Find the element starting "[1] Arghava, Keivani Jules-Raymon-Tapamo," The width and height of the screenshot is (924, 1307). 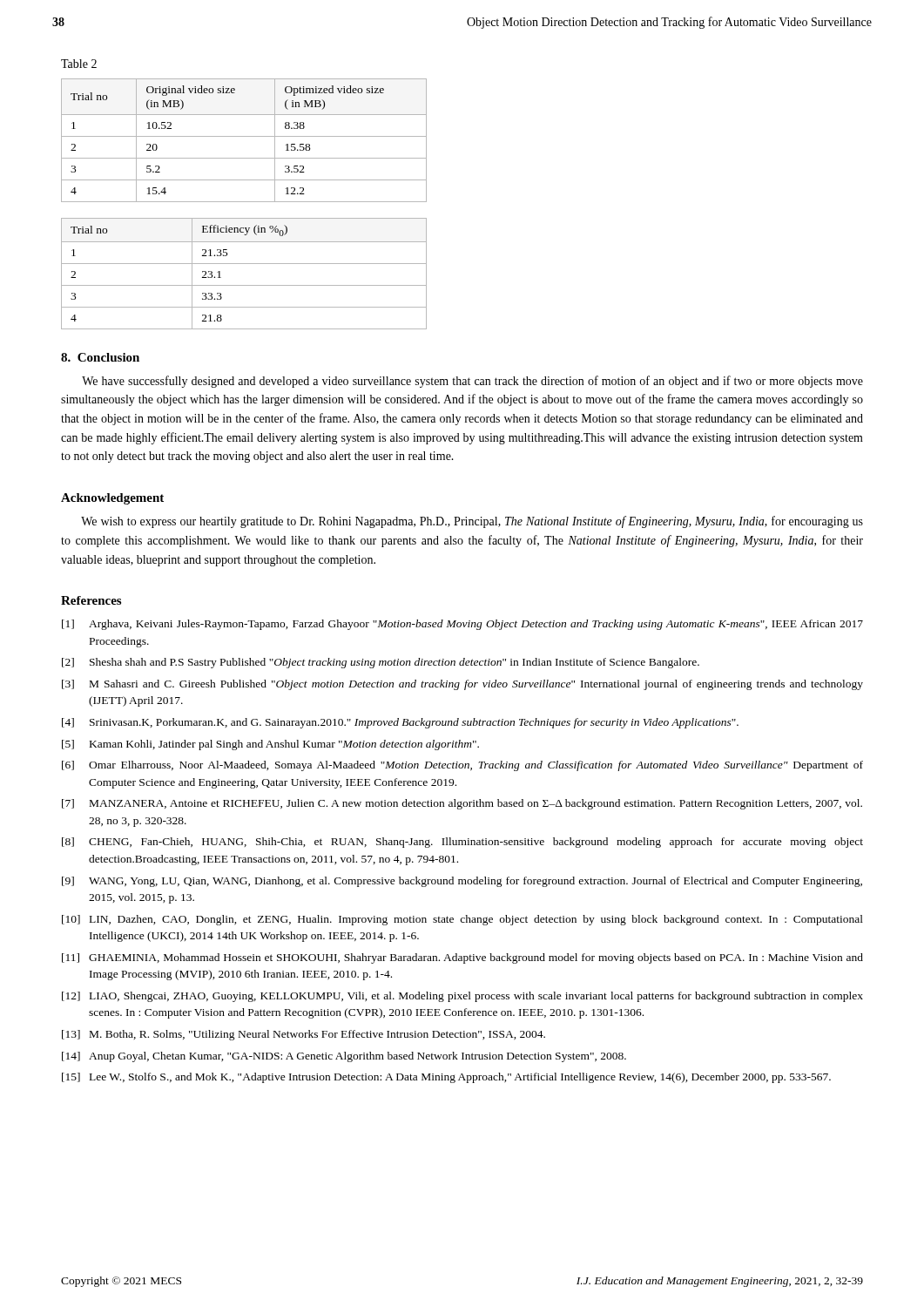click(x=462, y=632)
